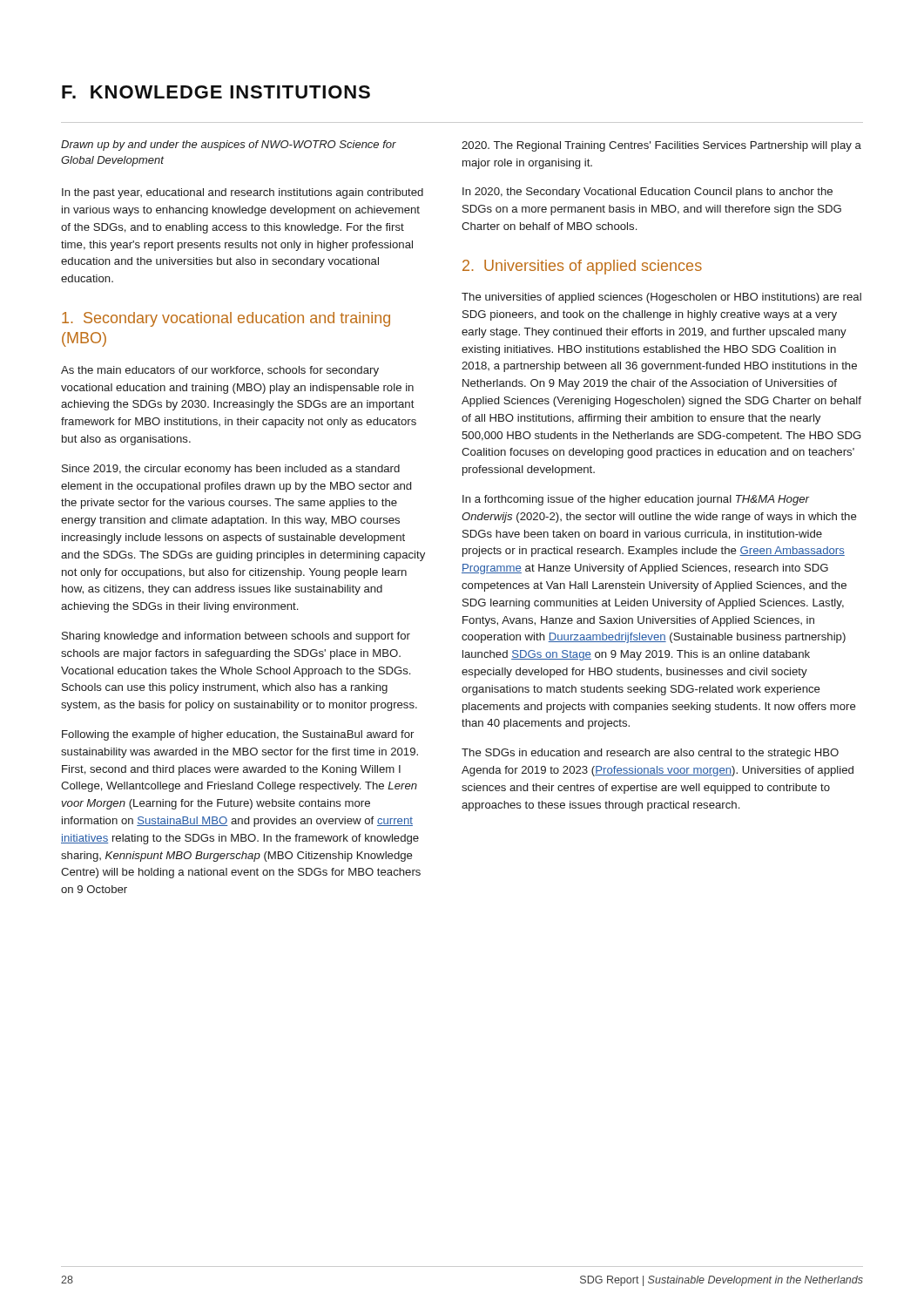Find the passage starting "Drawn up by and under the auspices"
The height and width of the screenshot is (1307, 924).
point(244,153)
